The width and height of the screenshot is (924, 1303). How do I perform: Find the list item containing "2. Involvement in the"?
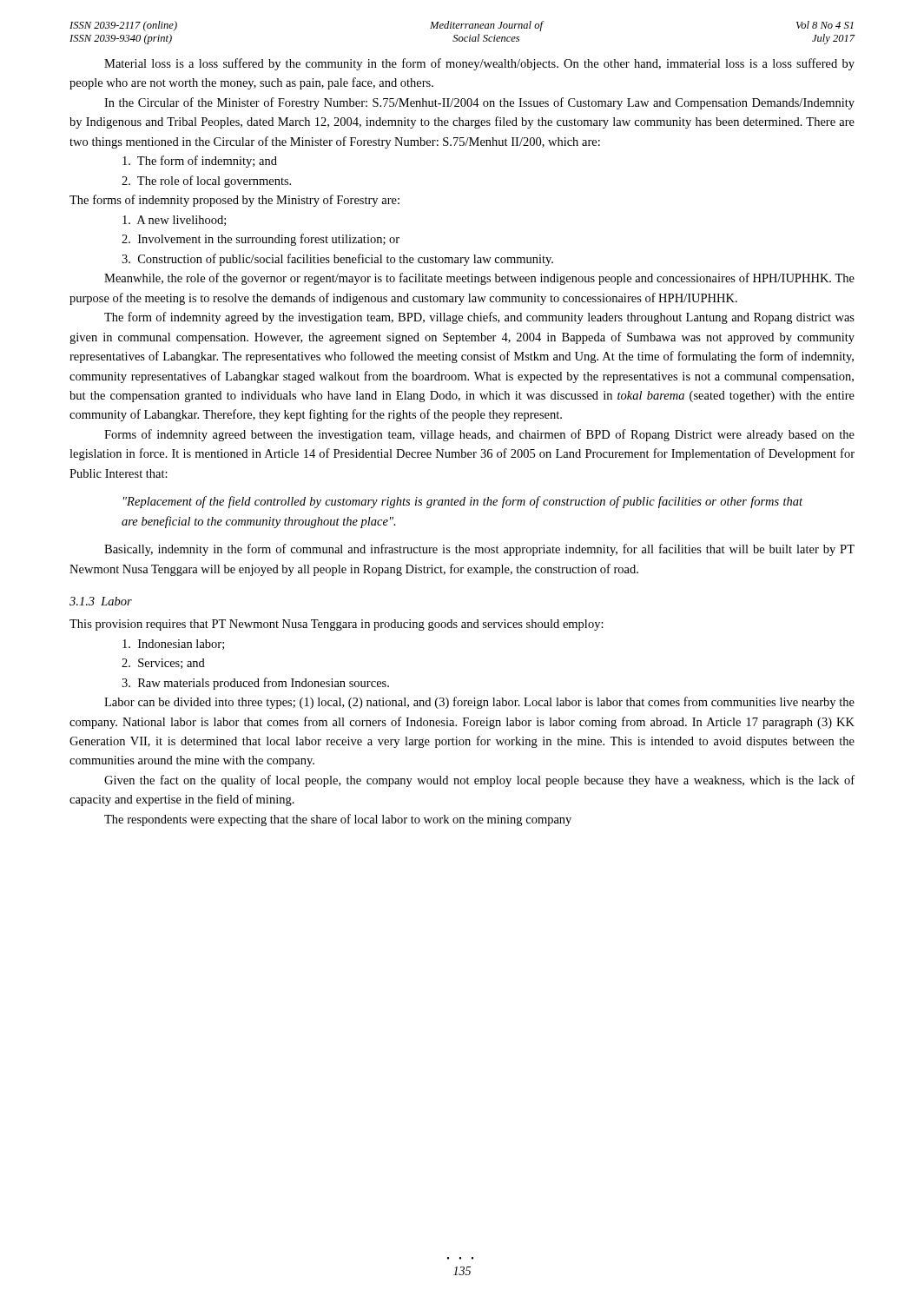tap(261, 239)
